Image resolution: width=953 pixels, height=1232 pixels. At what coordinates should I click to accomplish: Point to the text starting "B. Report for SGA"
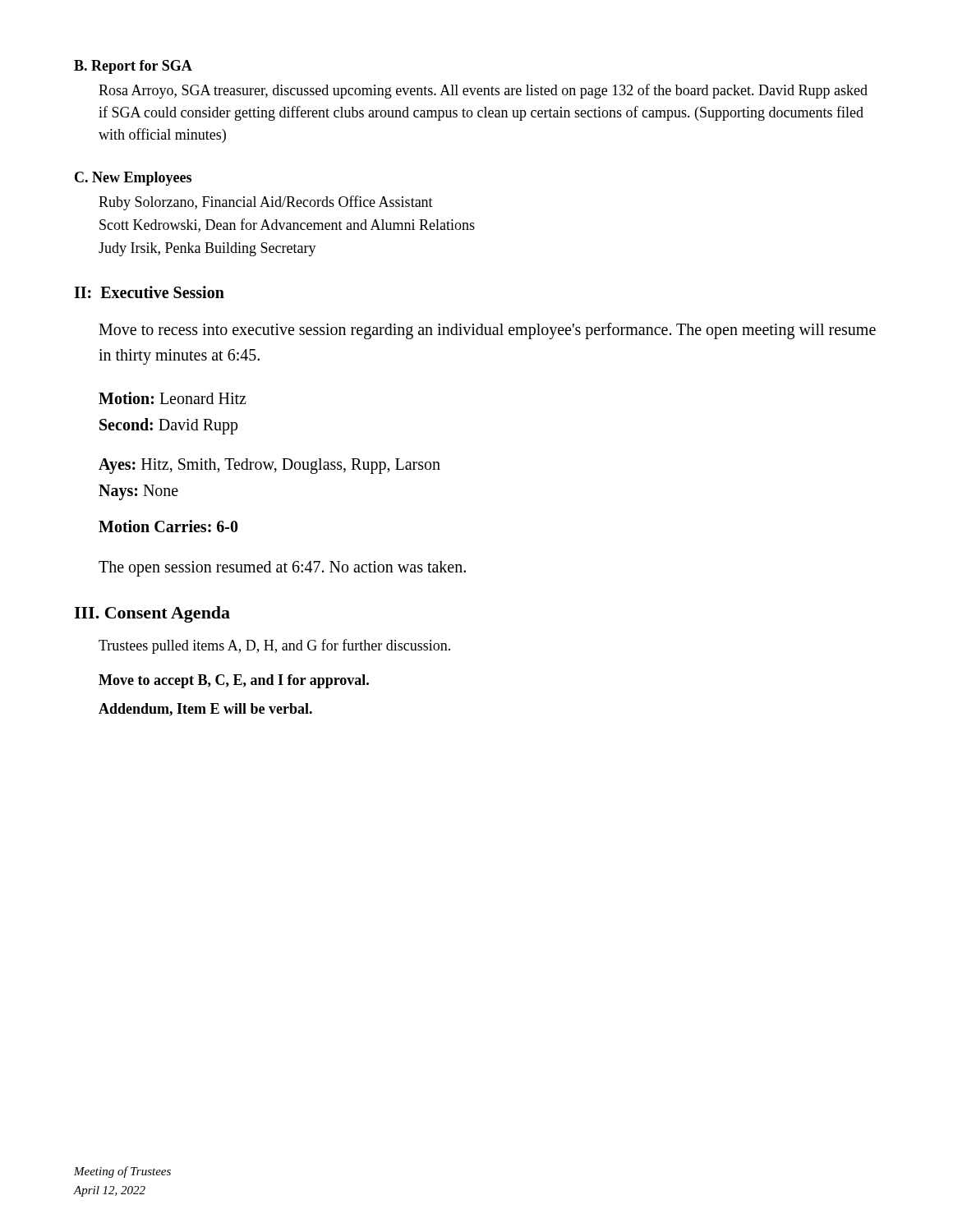pyautogui.click(x=133, y=66)
